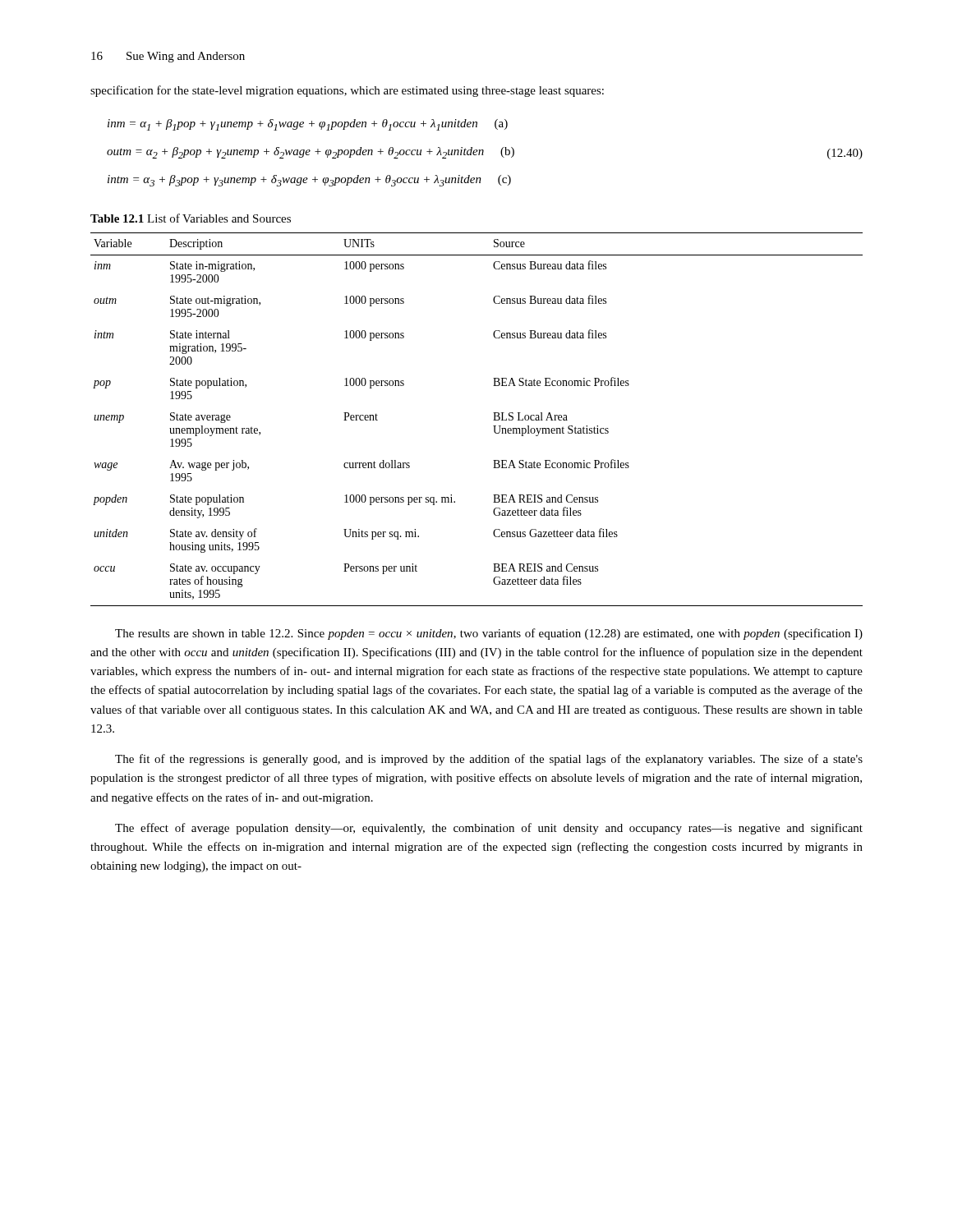The width and height of the screenshot is (953, 1232).
Task: Locate the text block that says "The fit of the regressions is generally good,"
Action: 476,778
